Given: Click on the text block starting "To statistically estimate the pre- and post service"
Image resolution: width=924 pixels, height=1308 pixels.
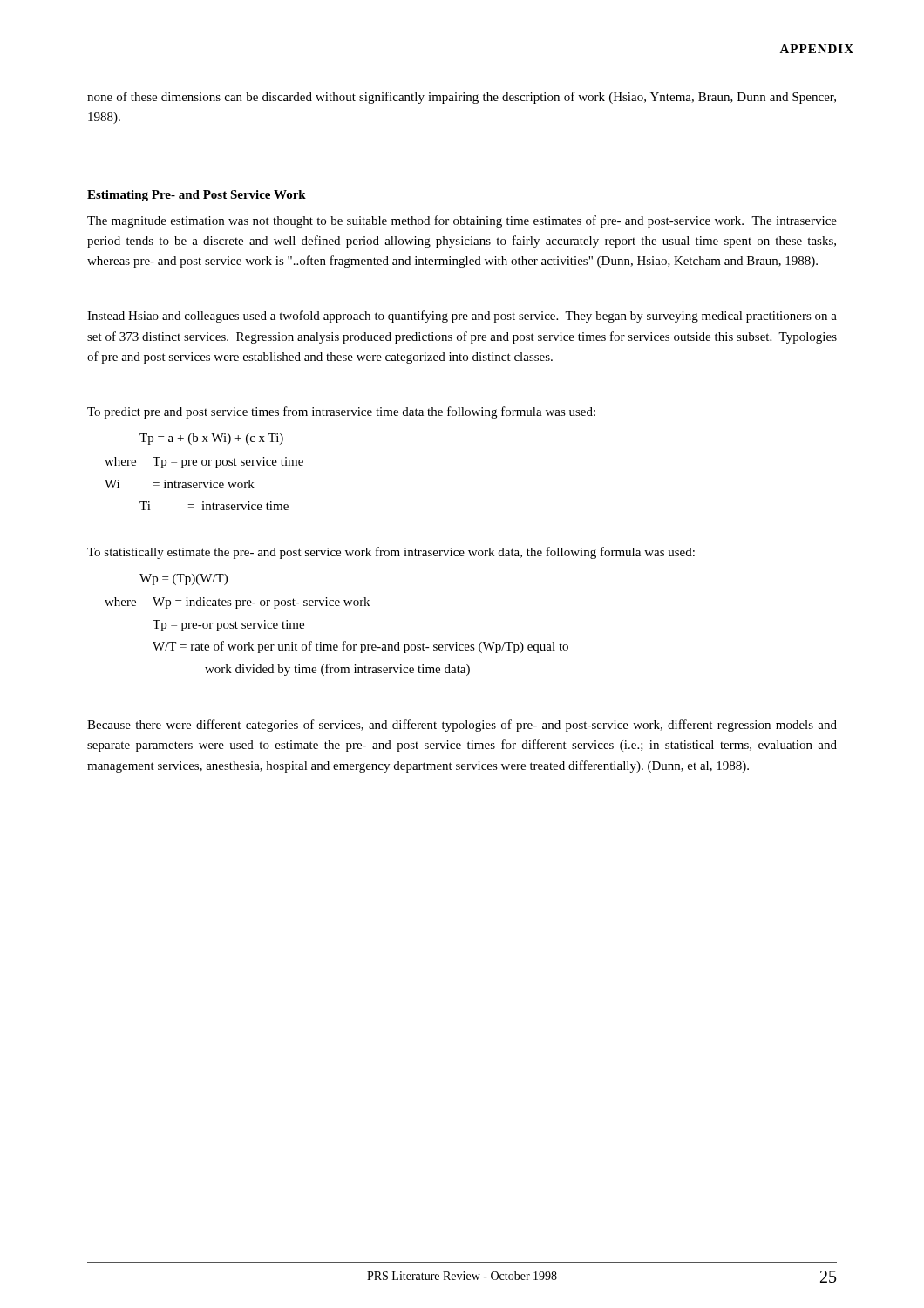Looking at the screenshot, I should [391, 552].
